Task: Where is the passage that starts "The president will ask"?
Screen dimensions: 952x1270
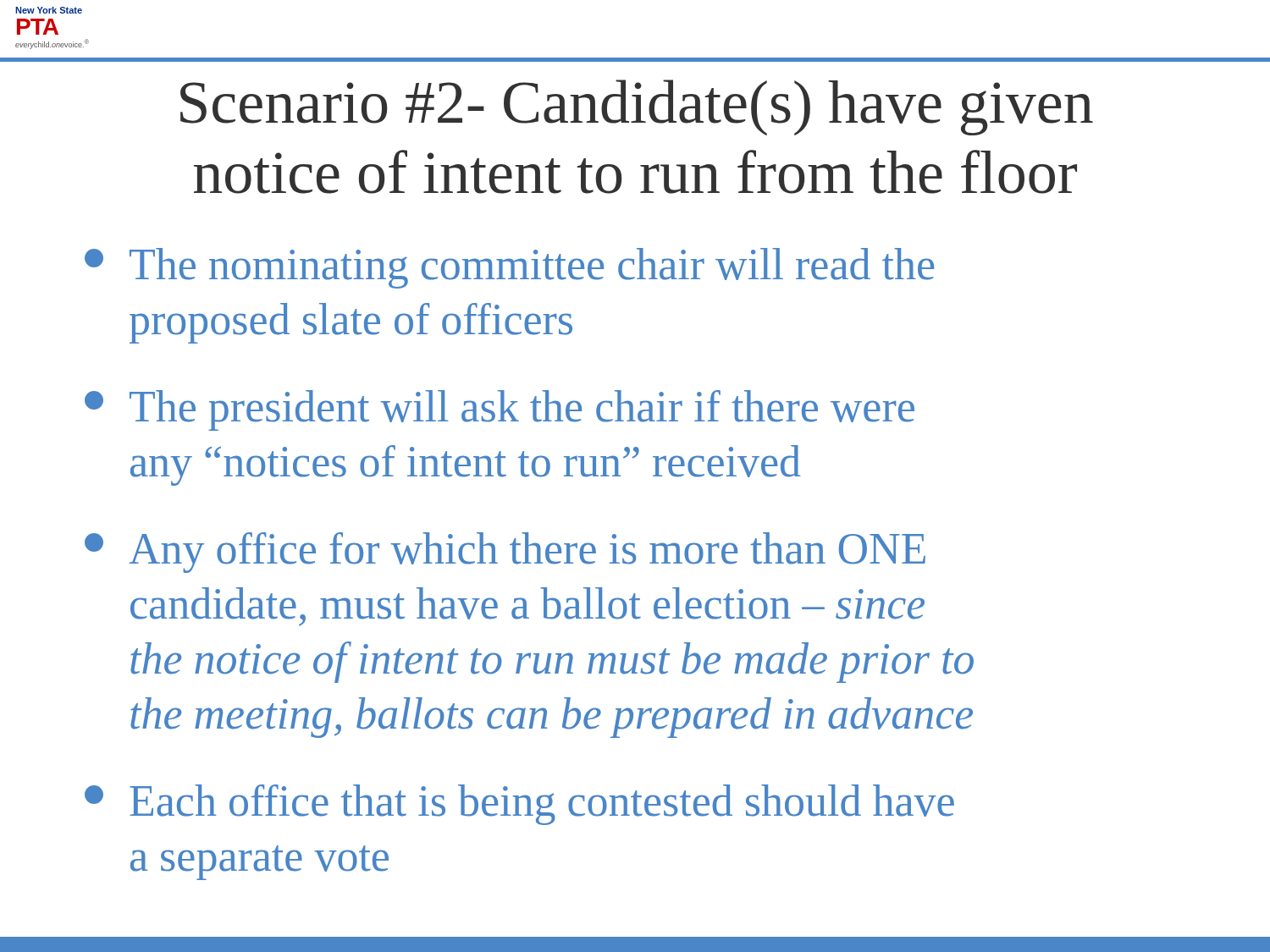Action: (x=500, y=434)
